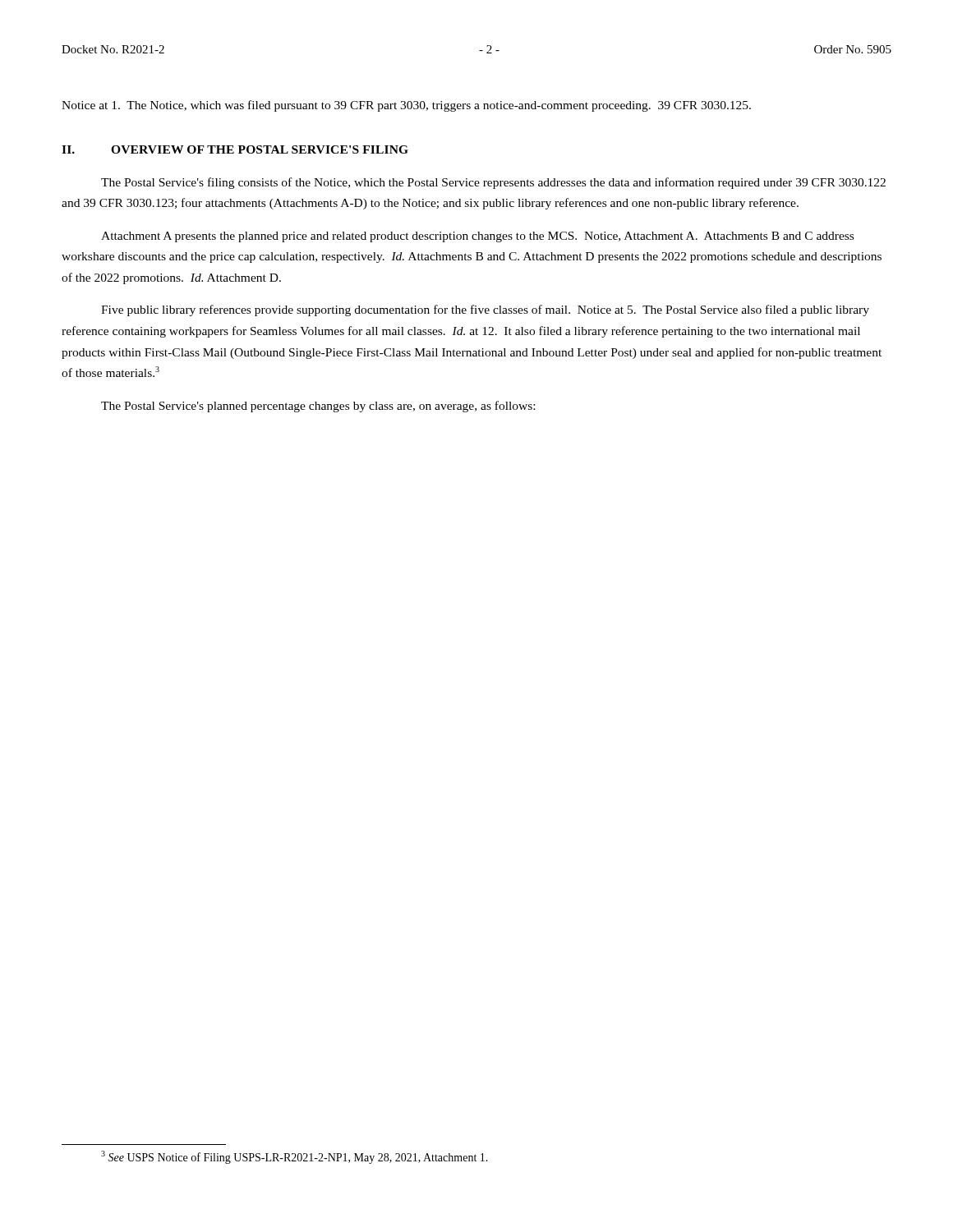Find the region starting "The Postal Service's planned percentage changes by"
This screenshot has width=953, height=1232.
[x=319, y=405]
